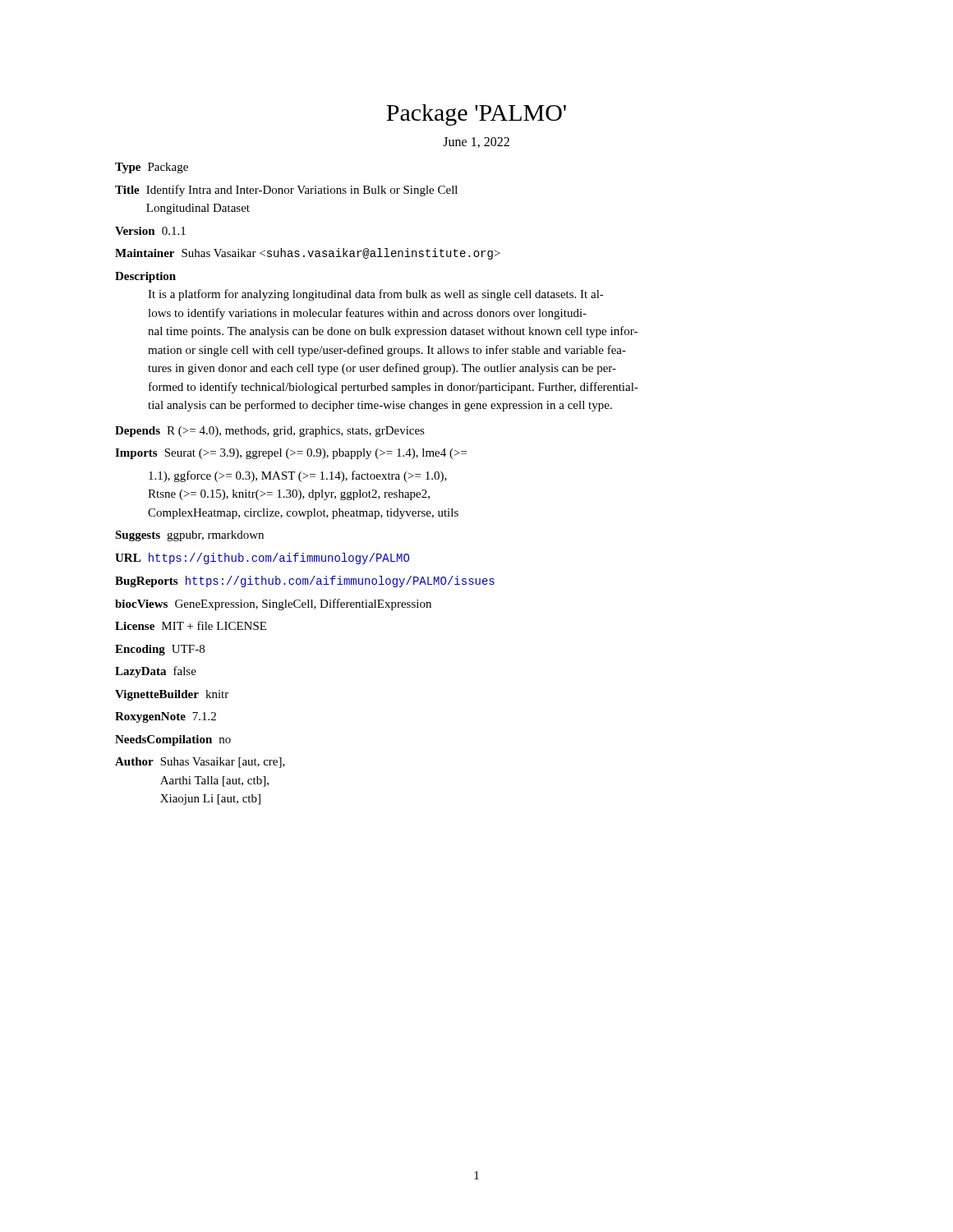Where is the passage that starts "Title Identify Intra and Inter-Donor Variations"?
The image size is (953, 1232).
287,199
